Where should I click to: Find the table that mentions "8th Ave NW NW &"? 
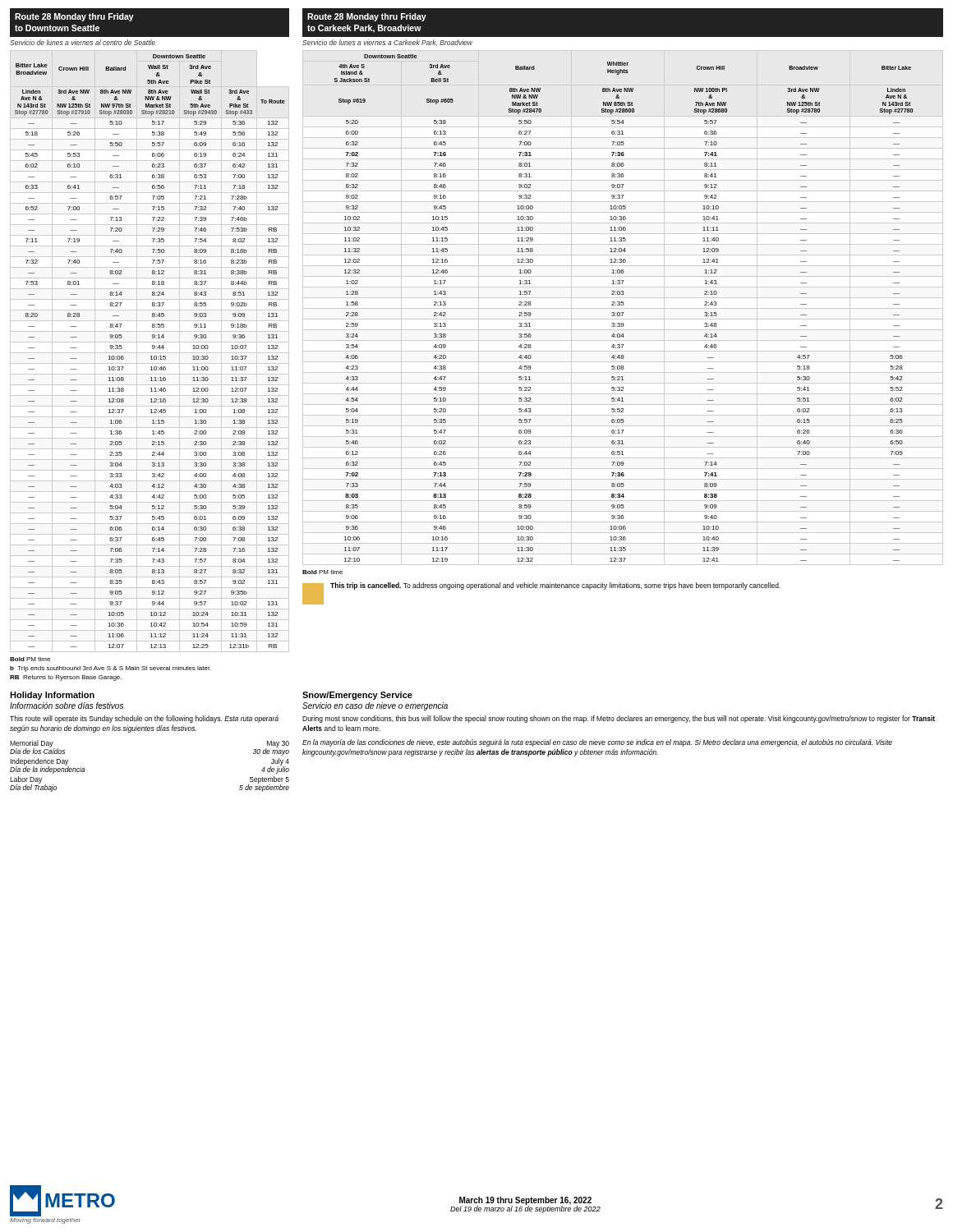pyautogui.click(x=623, y=314)
